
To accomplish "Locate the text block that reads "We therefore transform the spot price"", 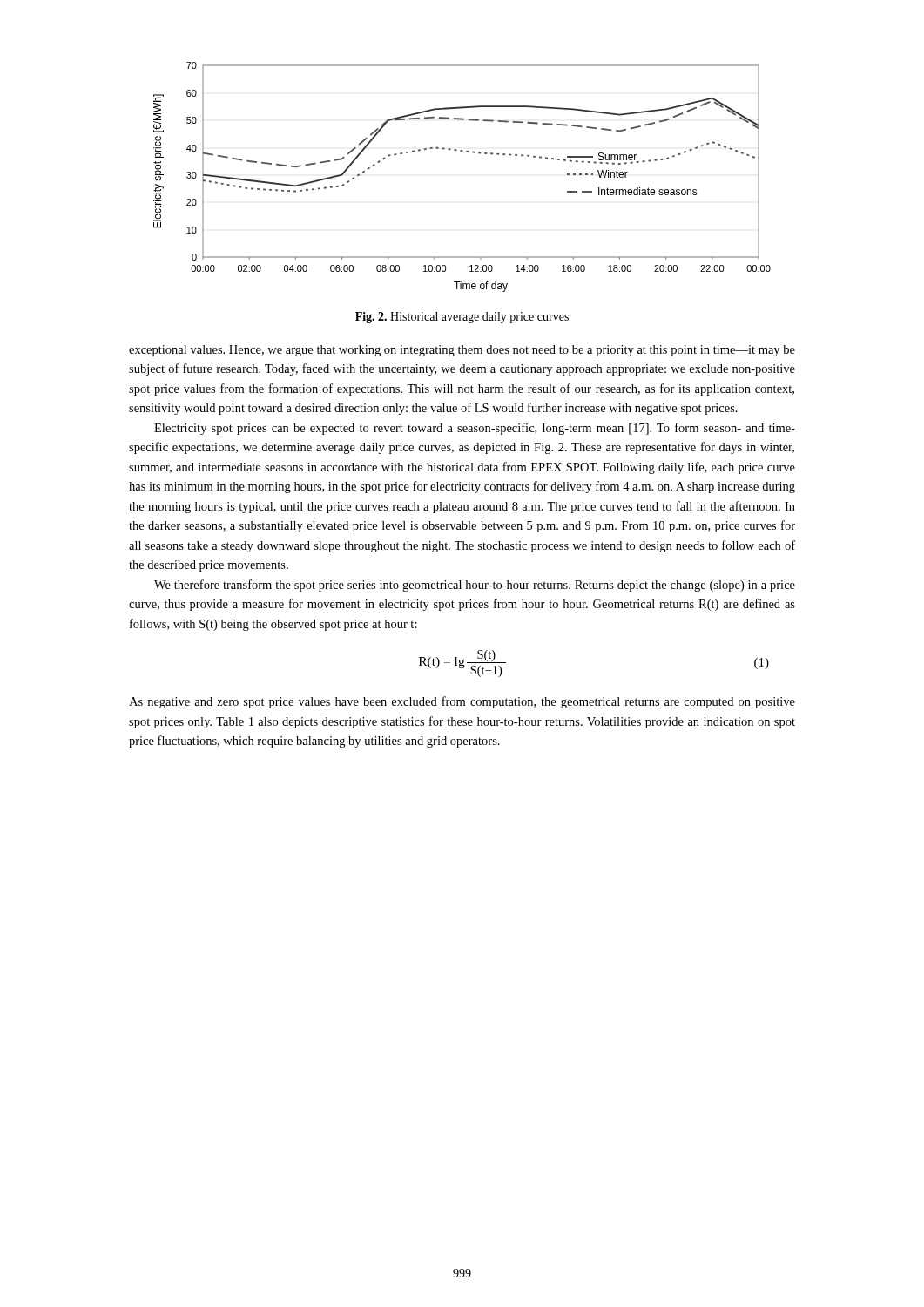I will tap(462, 604).
